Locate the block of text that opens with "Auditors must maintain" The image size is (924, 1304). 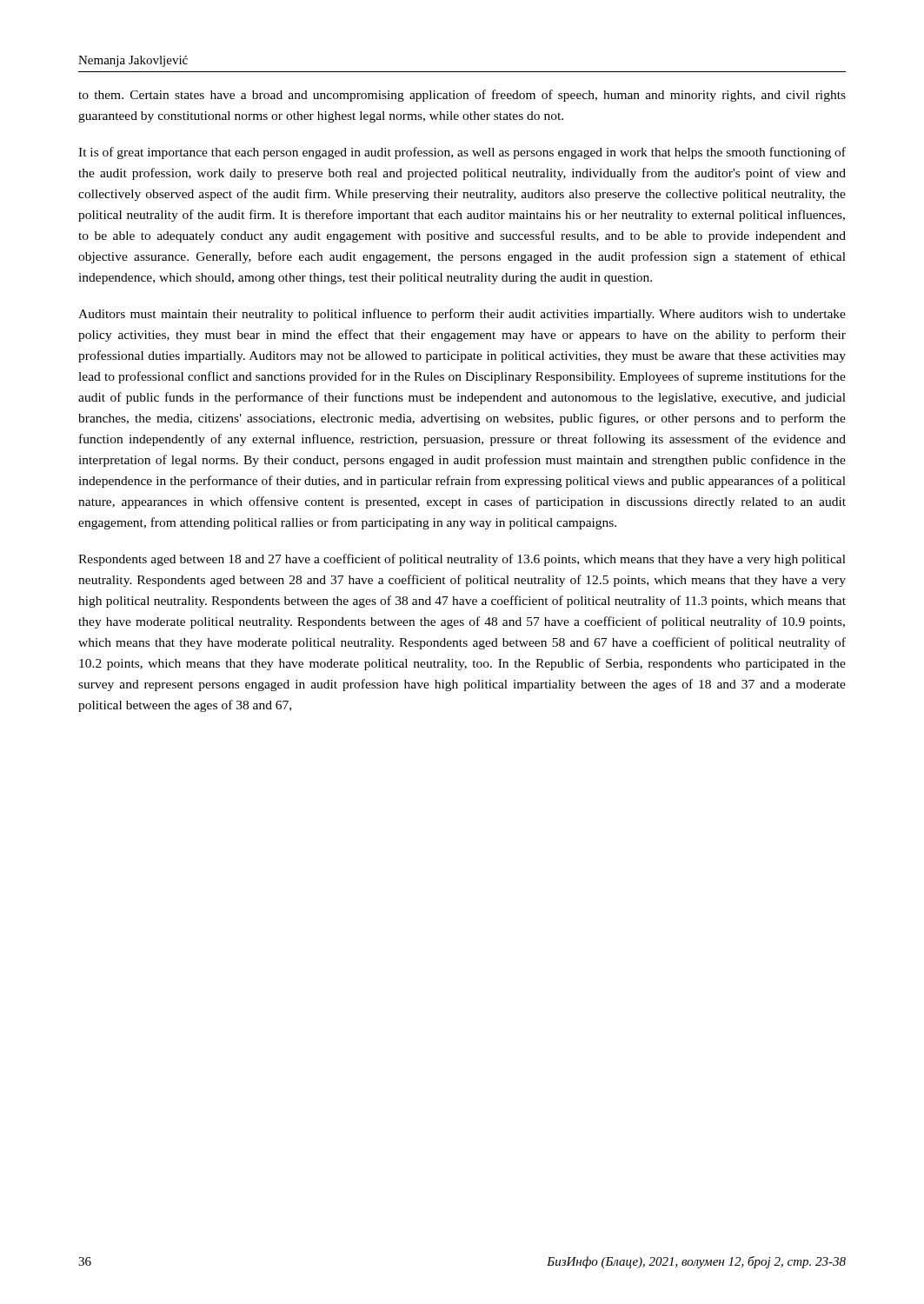(x=462, y=418)
